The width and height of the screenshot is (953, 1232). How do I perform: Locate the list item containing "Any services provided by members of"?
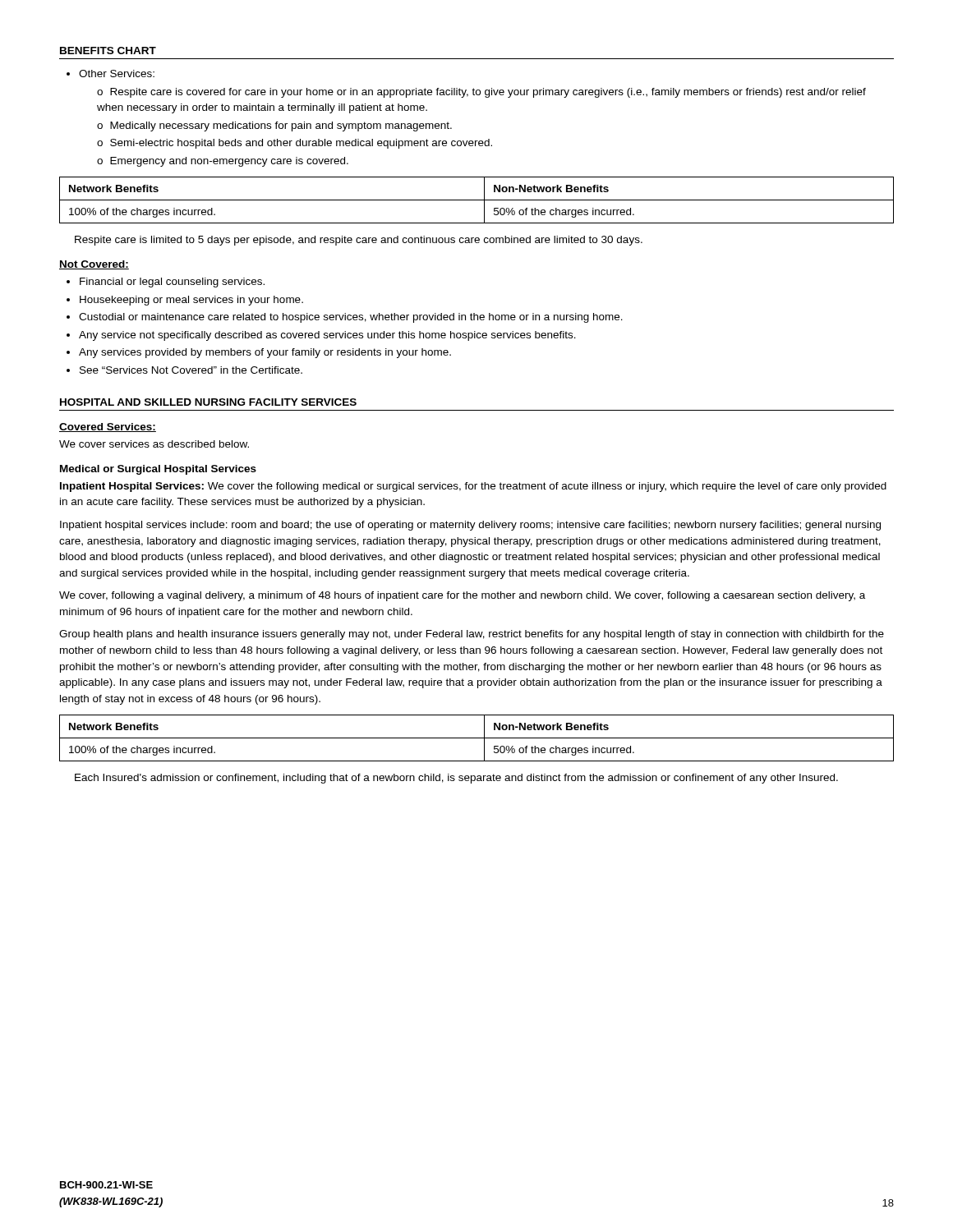[259, 353]
